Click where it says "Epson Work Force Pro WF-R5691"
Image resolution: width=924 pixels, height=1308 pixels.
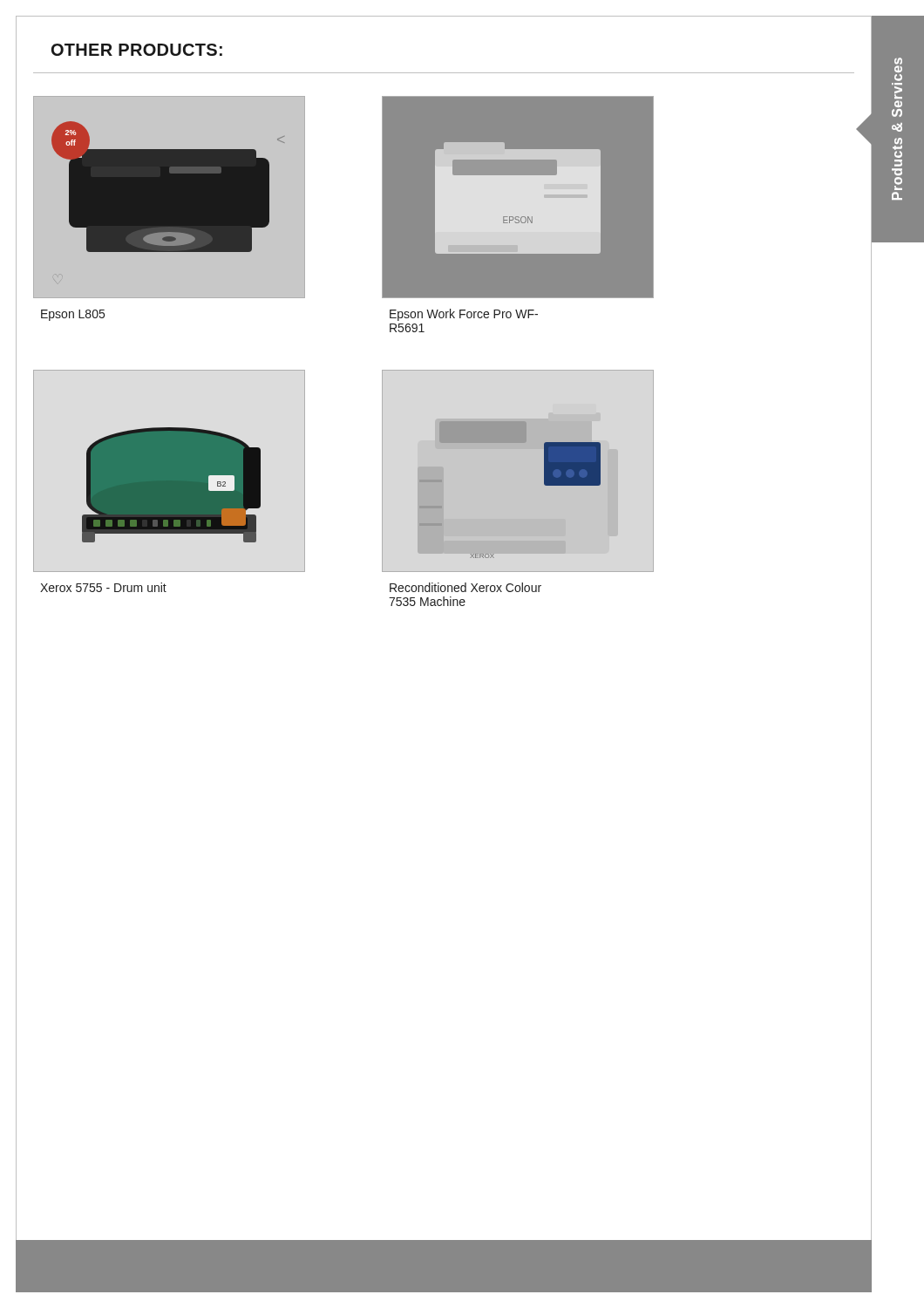pyautogui.click(x=464, y=321)
